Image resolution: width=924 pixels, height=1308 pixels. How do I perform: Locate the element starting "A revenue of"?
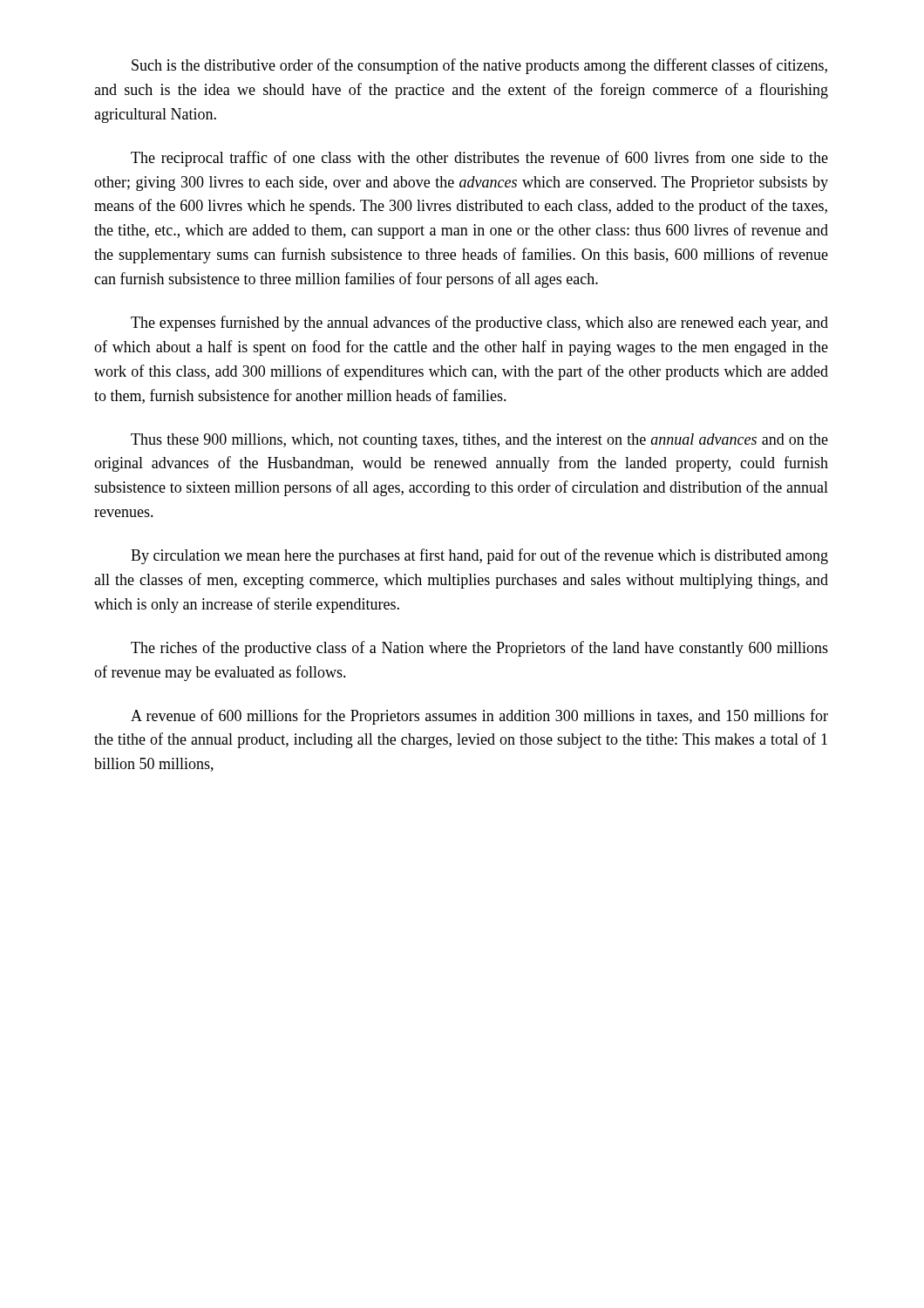[x=461, y=740]
